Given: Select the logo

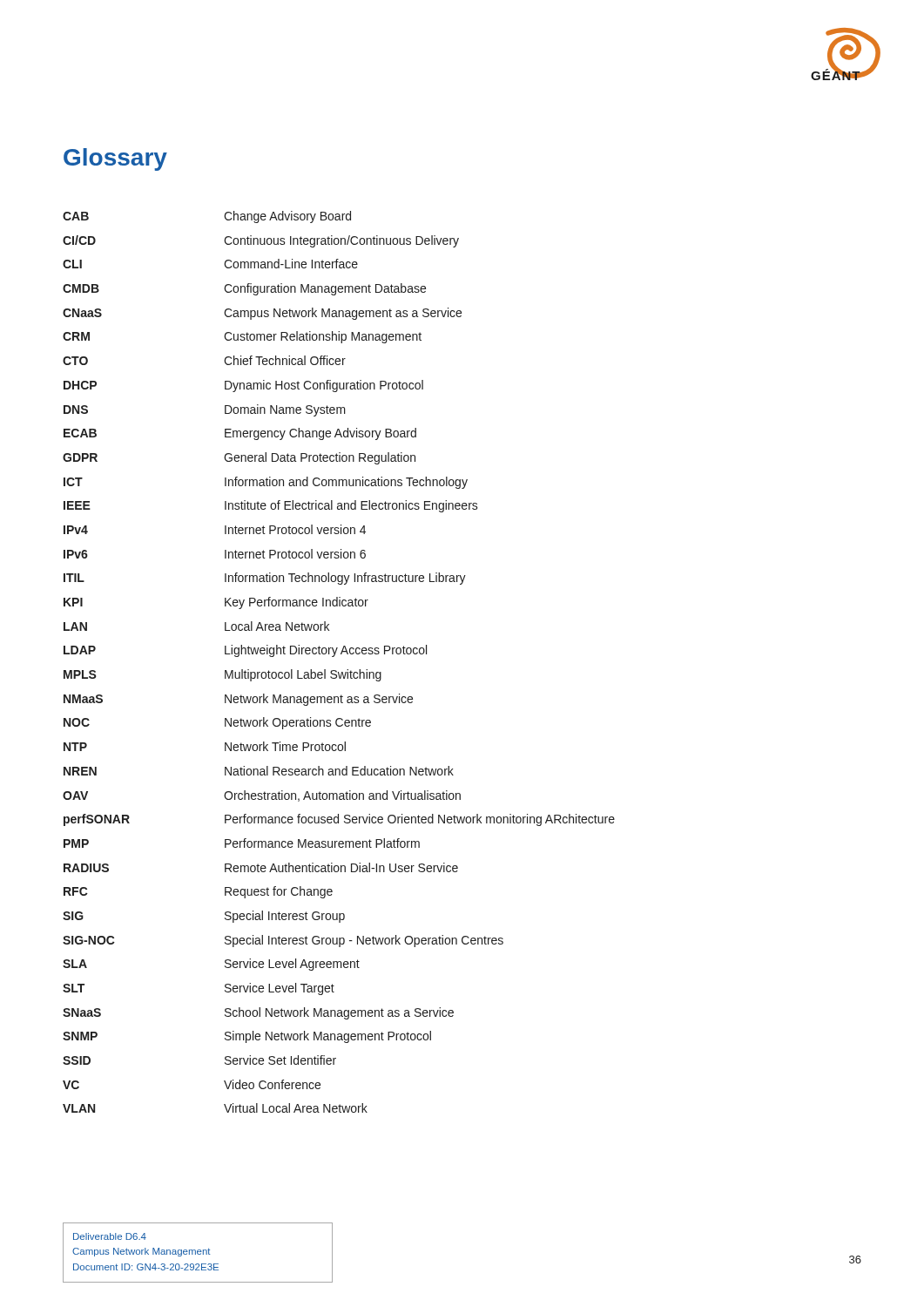Looking at the screenshot, I should (843, 55).
